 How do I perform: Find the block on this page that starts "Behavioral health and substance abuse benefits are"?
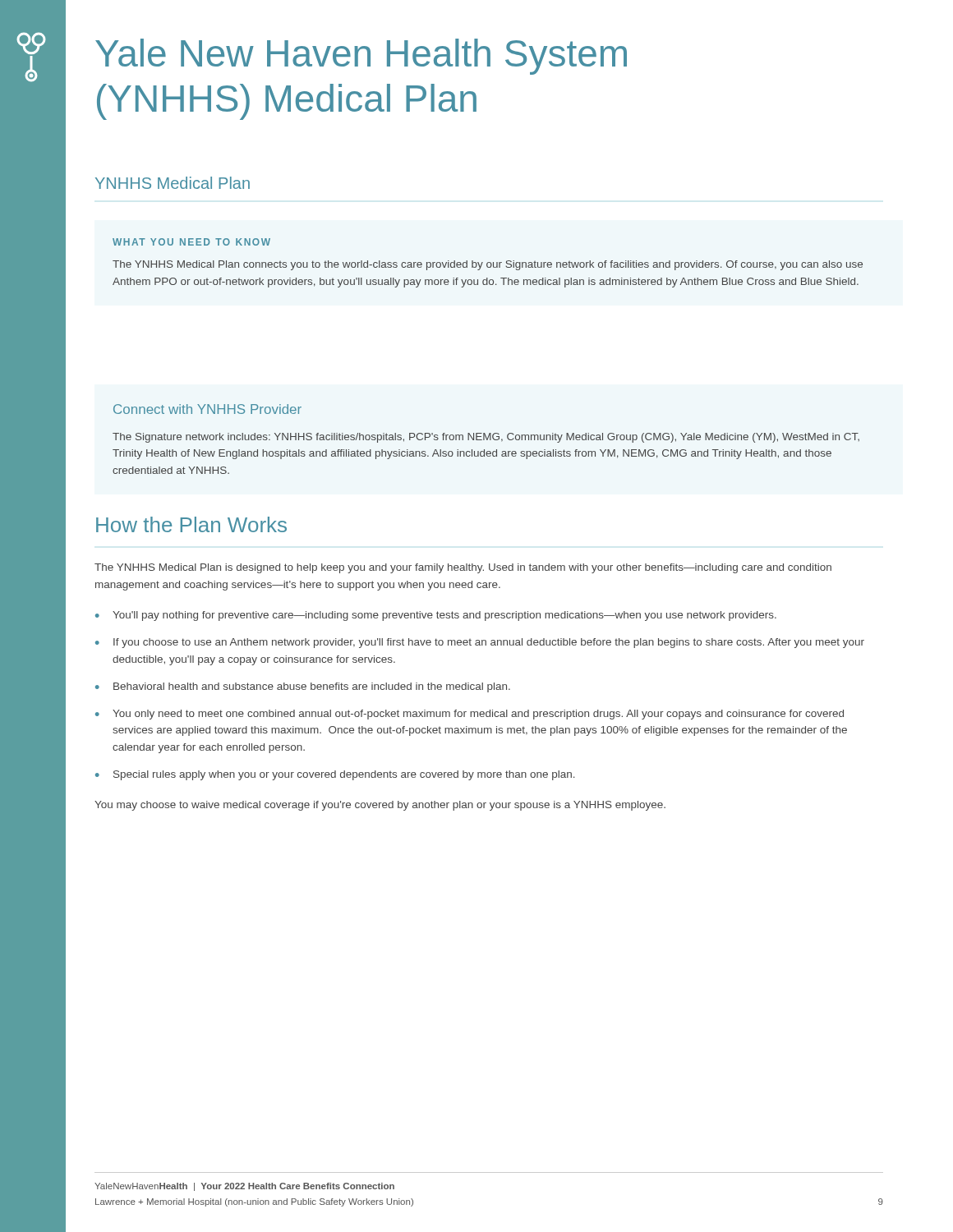click(x=312, y=686)
